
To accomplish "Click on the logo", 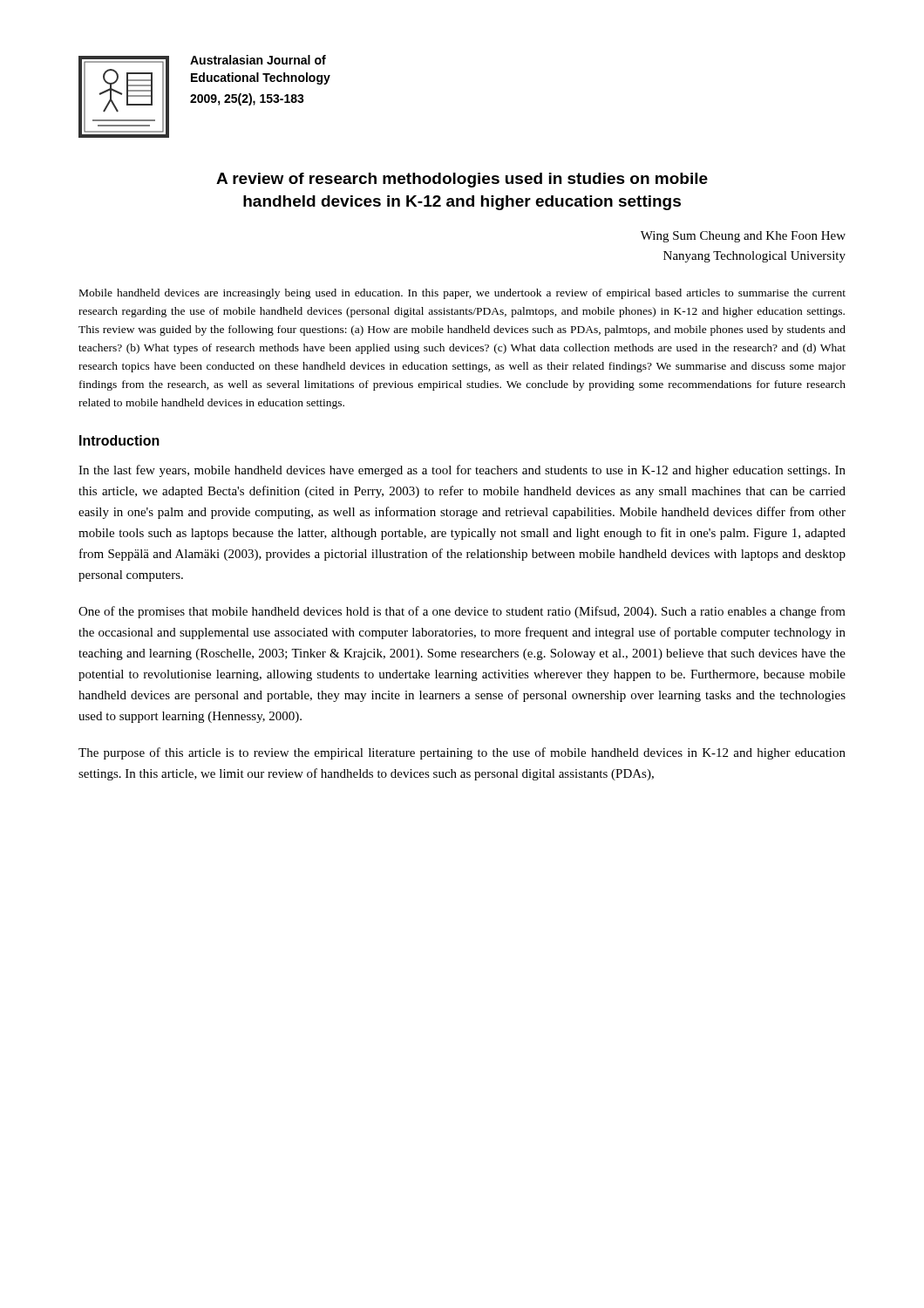I will pos(126,99).
